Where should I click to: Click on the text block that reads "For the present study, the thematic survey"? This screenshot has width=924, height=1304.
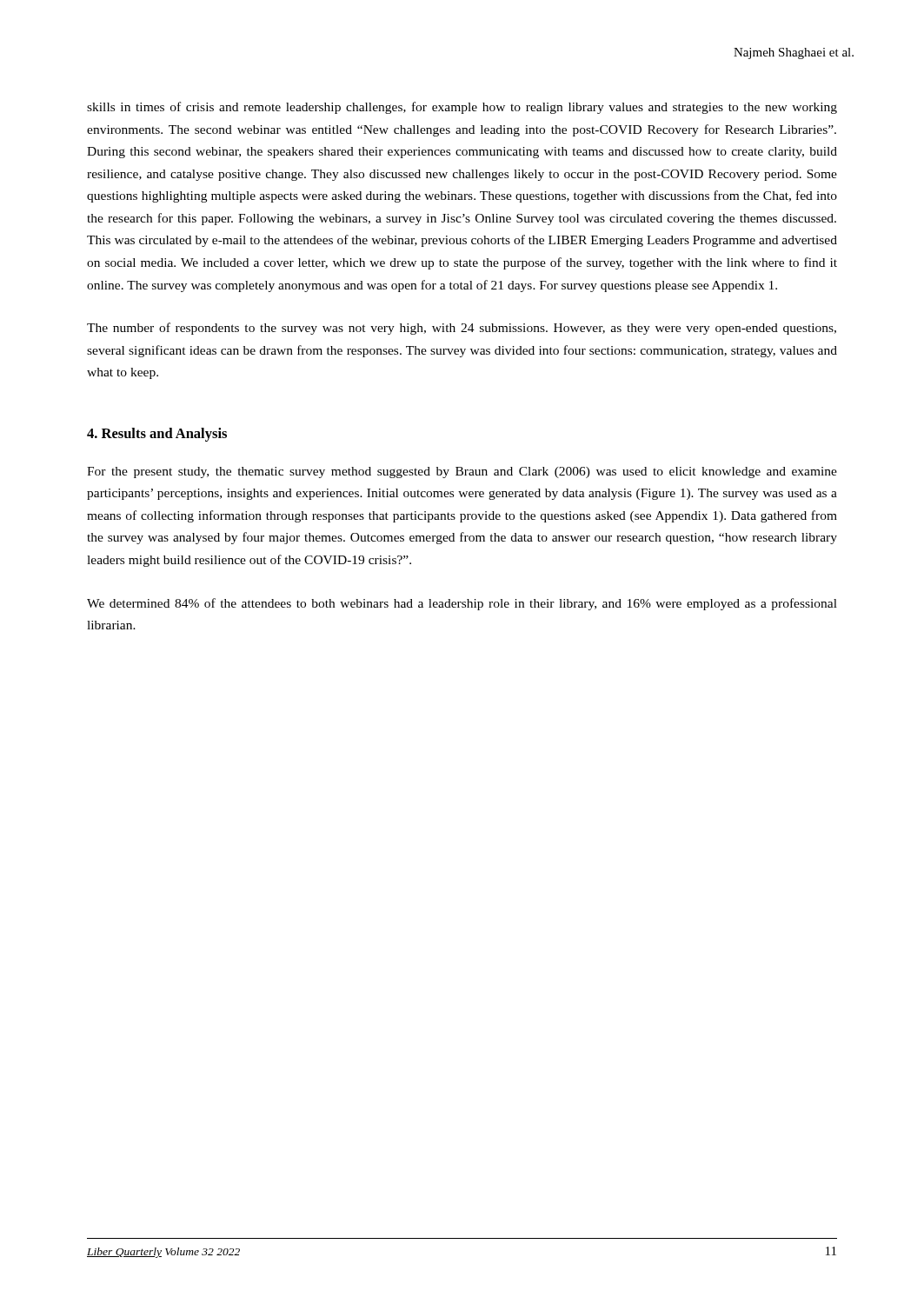pyautogui.click(x=462, y=515)
